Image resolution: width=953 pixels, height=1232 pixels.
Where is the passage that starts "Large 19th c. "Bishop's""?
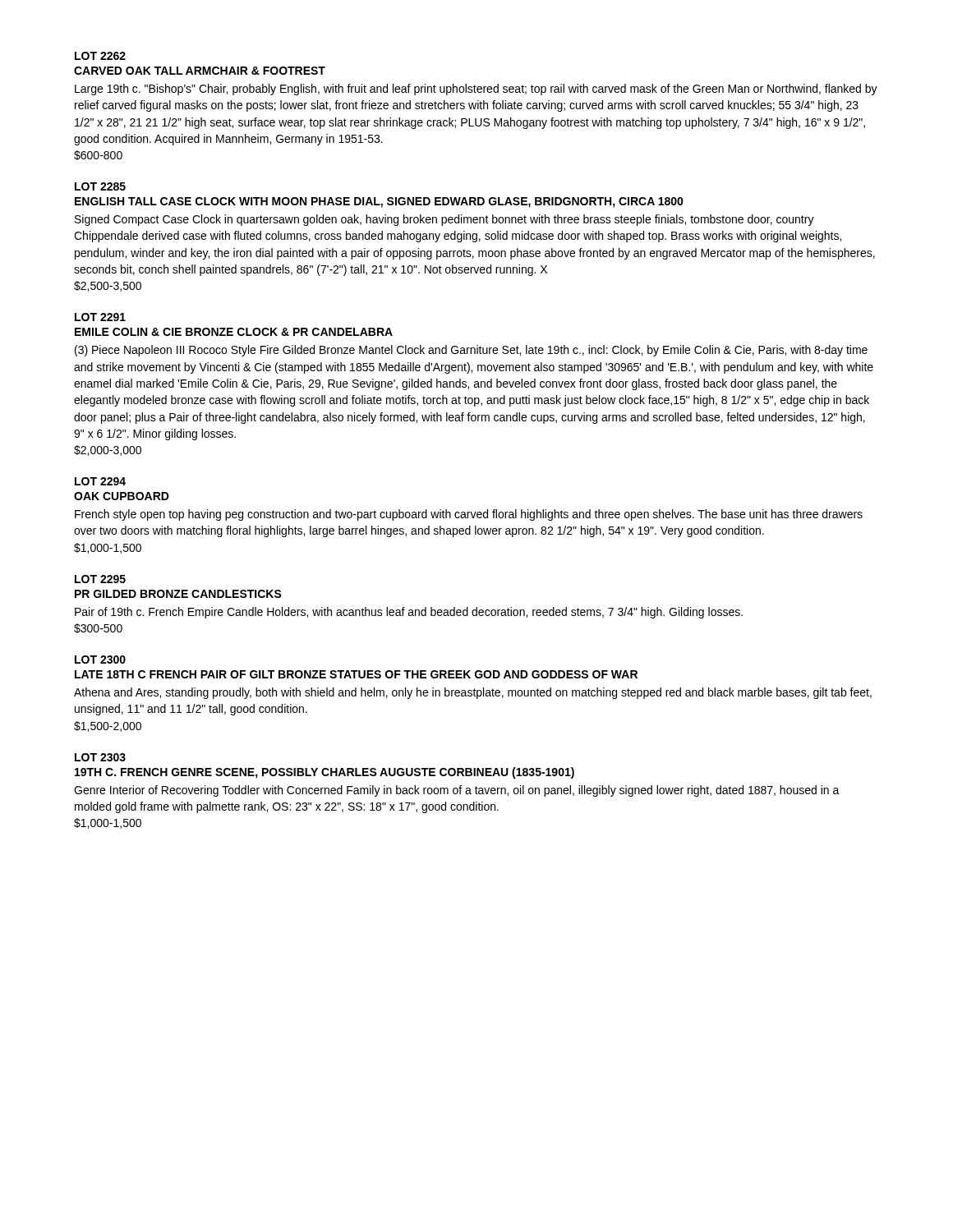click(475, 114)
